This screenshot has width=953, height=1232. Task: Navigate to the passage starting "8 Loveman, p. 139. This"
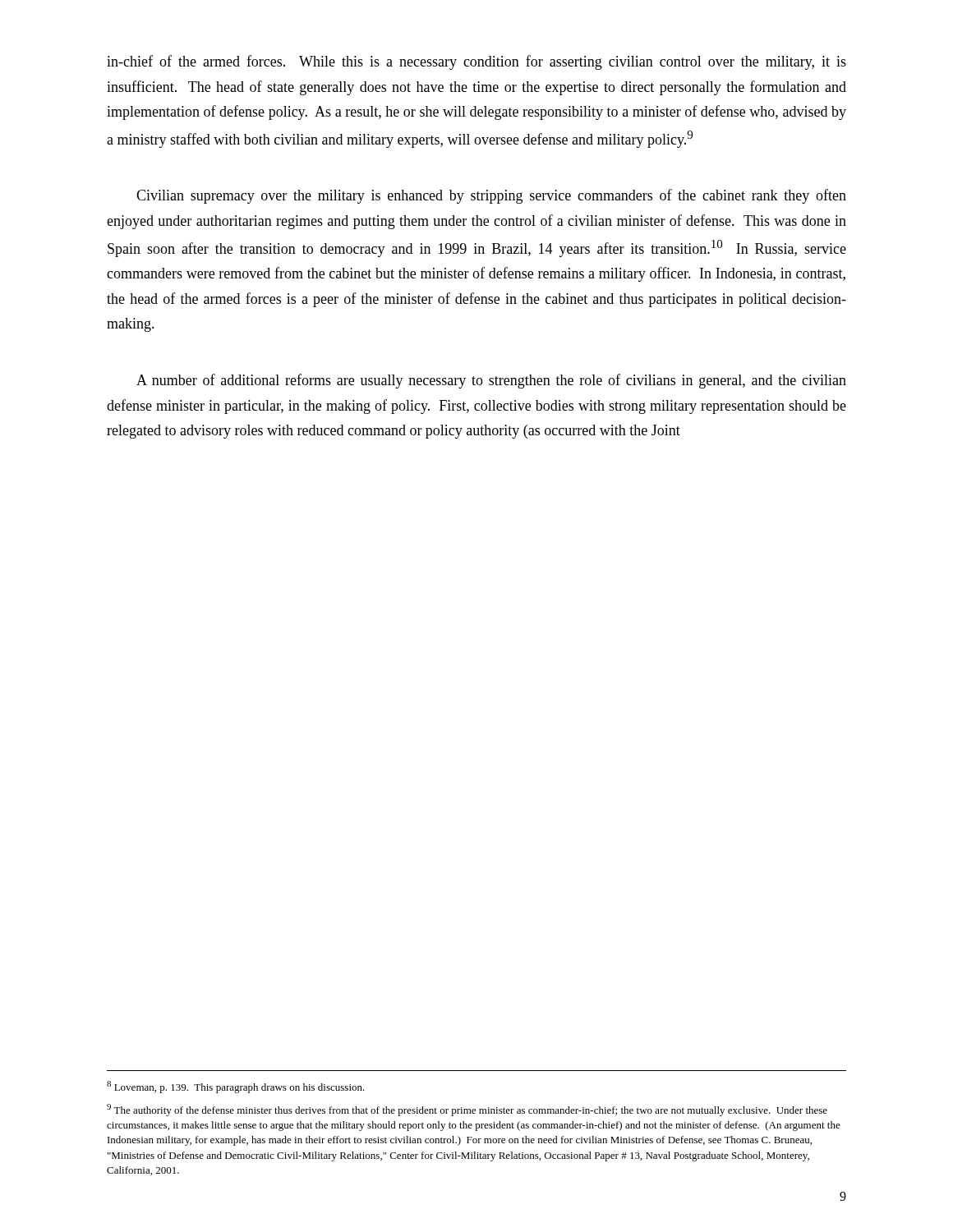[476, 1128]
